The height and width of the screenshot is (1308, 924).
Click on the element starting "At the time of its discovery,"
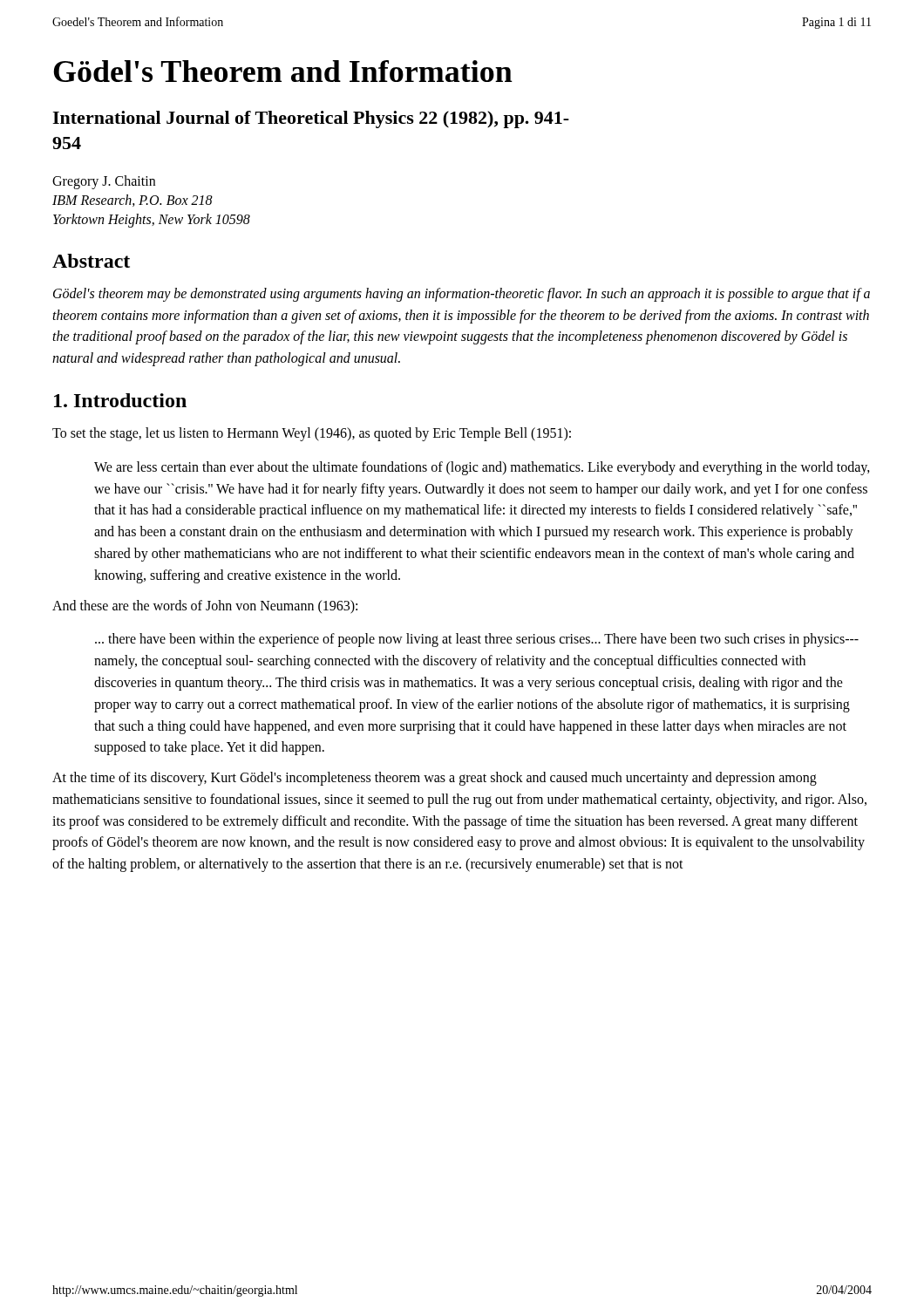(x=460, y=821)
